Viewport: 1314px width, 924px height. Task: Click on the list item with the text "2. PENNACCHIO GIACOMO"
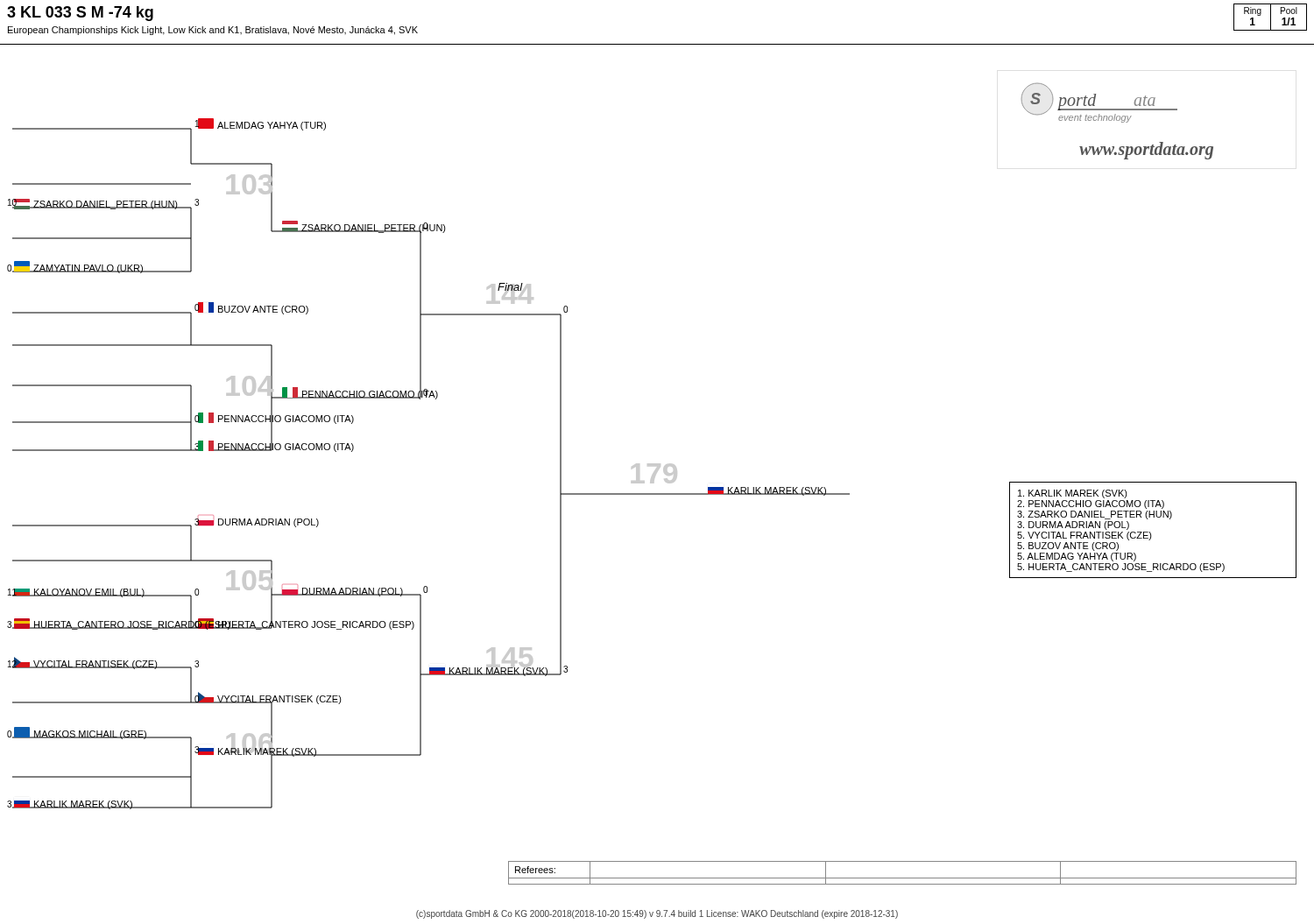click(x=1091, y=504)
